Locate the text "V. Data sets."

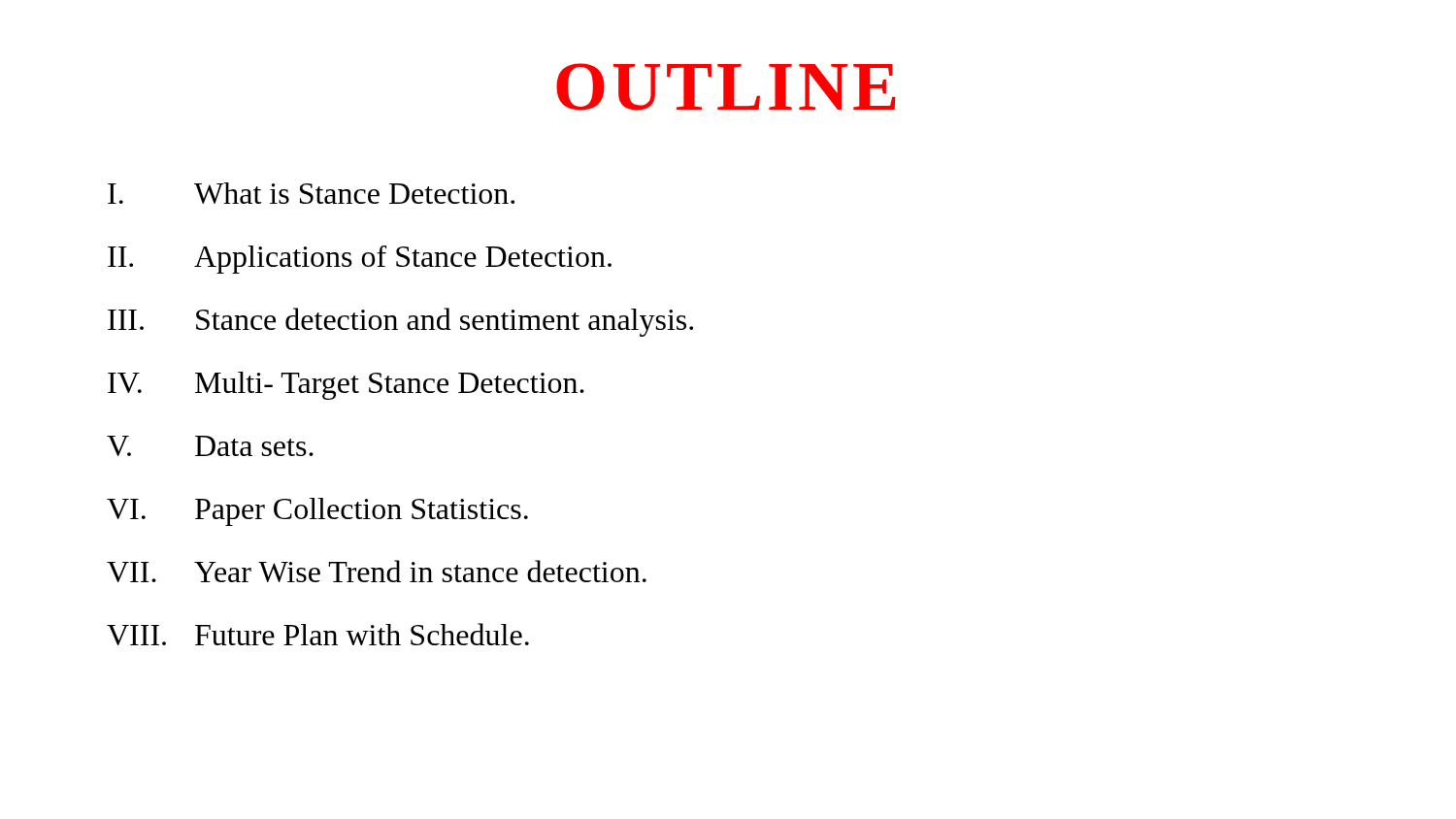211,446
